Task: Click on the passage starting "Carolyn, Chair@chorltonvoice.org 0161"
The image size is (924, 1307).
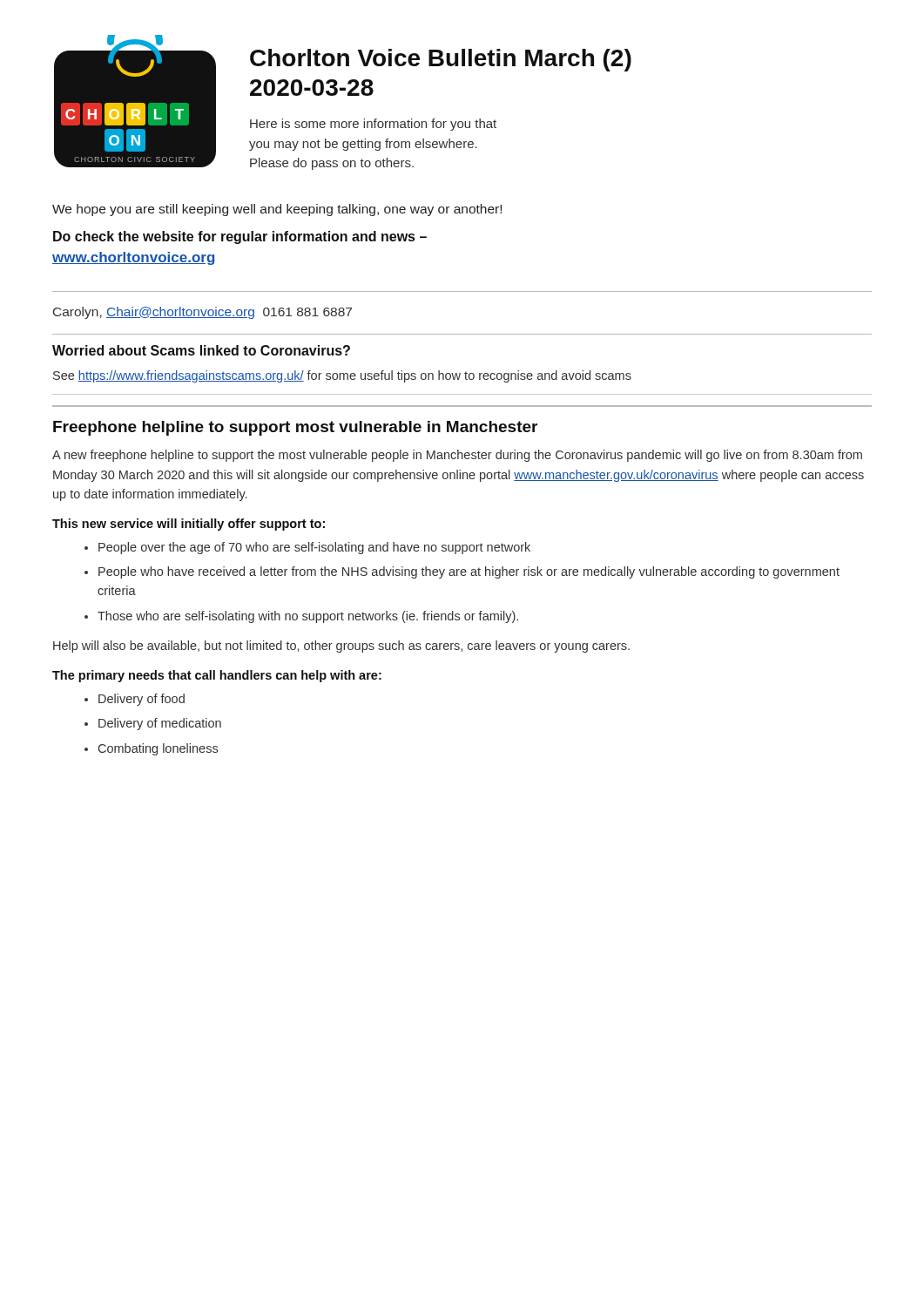Action: 202,311
